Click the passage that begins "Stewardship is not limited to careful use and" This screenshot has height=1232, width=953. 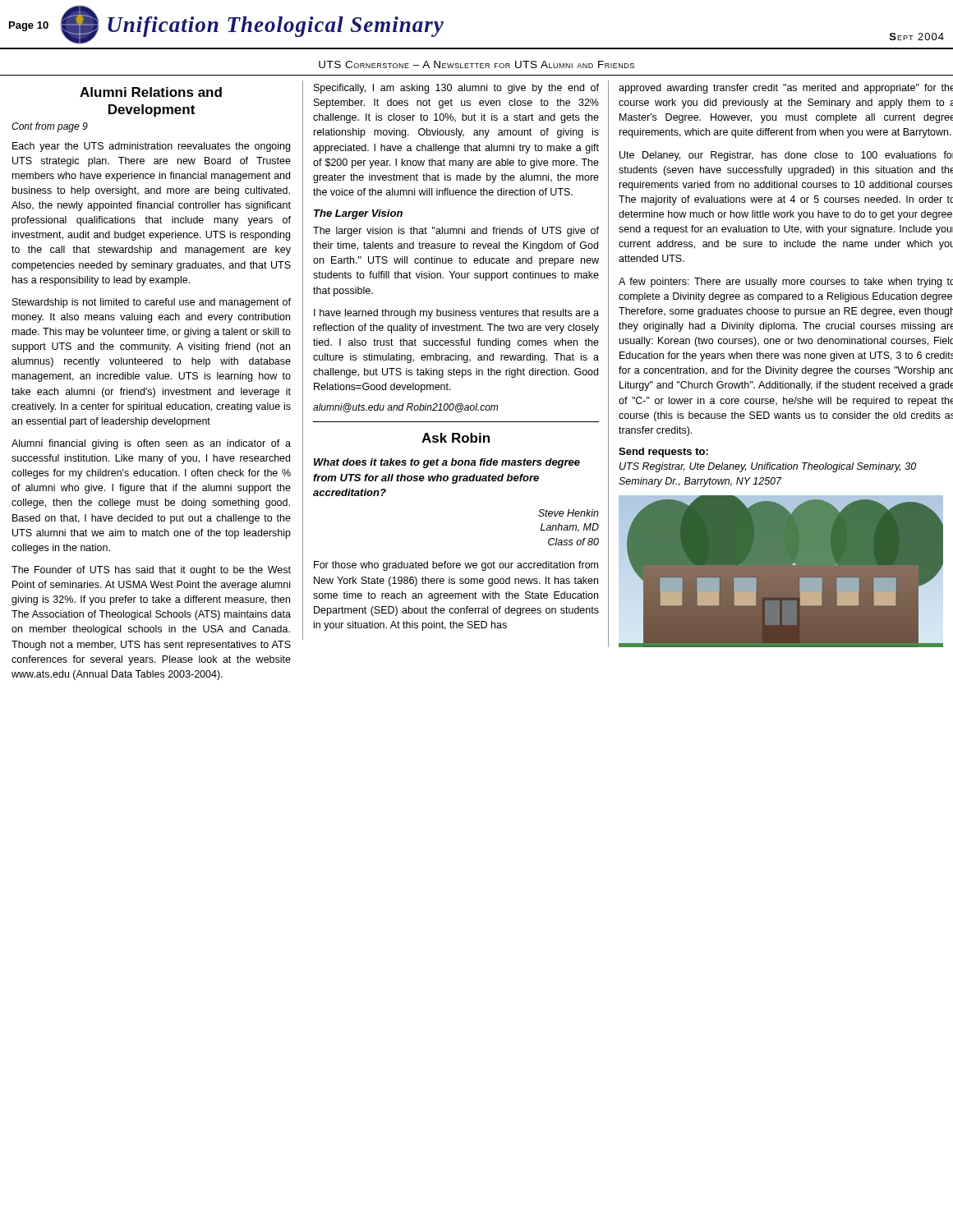click(x=151, y=362)
